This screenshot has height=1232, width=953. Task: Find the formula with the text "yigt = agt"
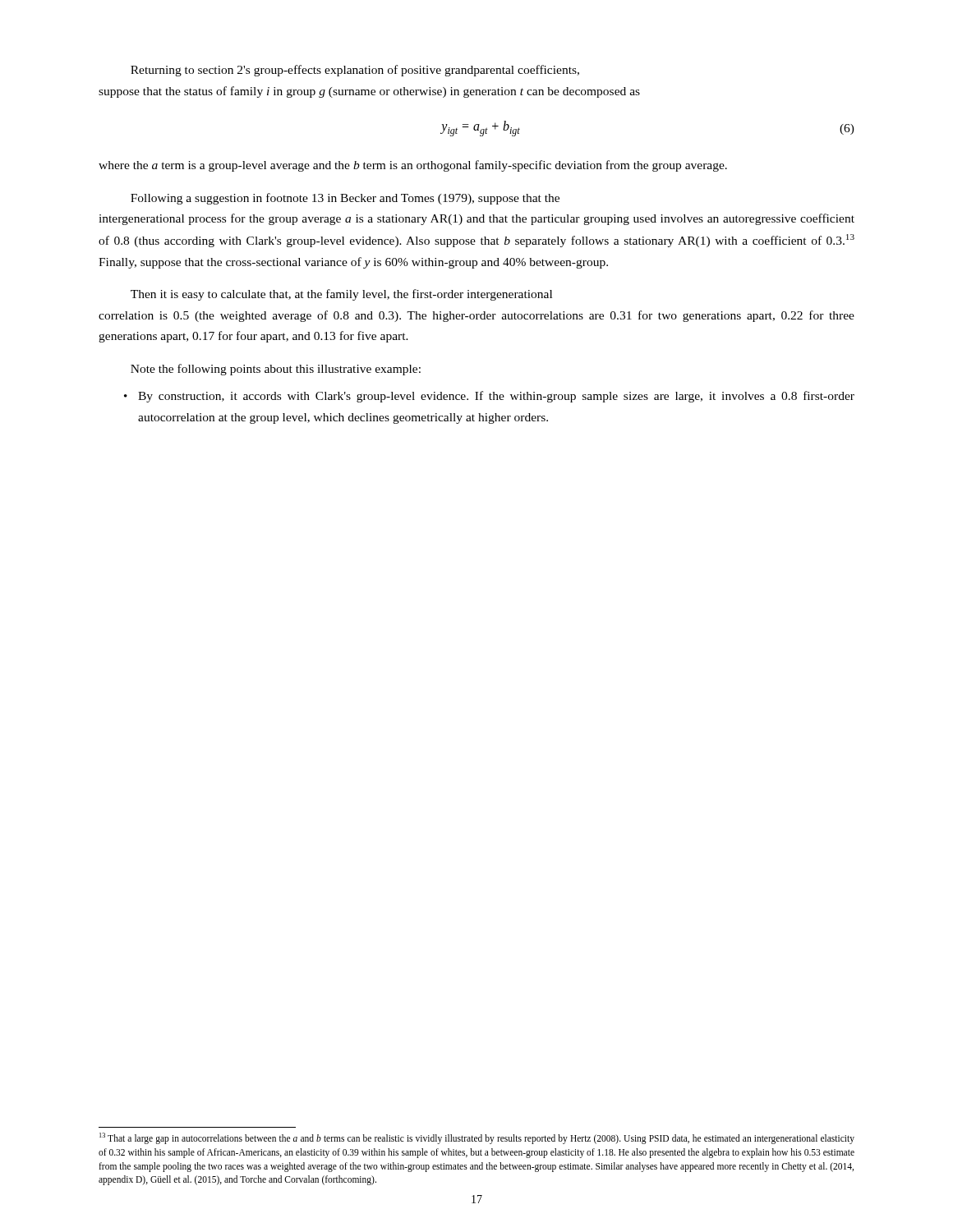[x=501, y=128]
